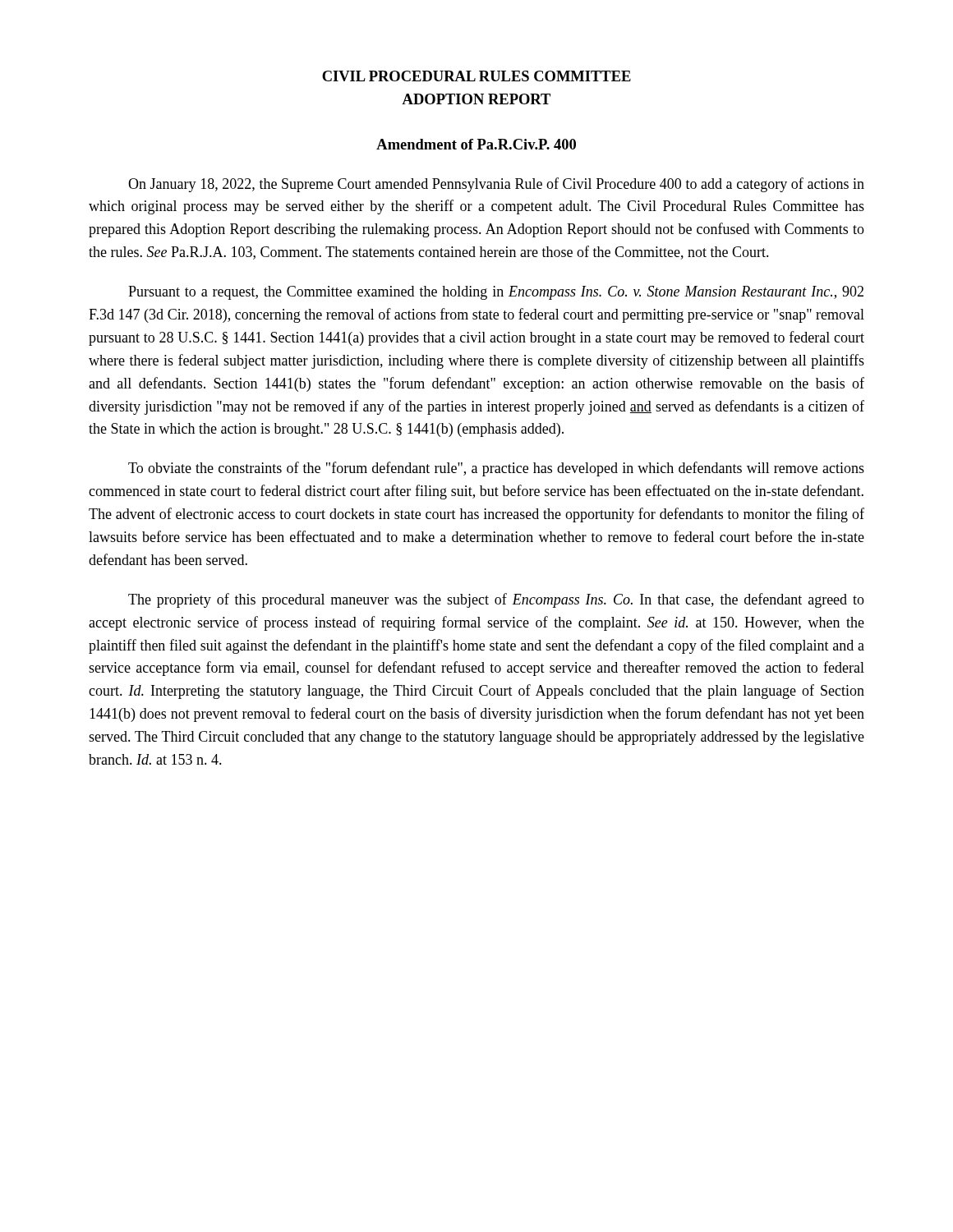Locate the passage starting "On January 18, 2022, the Supreme Court"

pyautogui.click(x=476, y=218)
